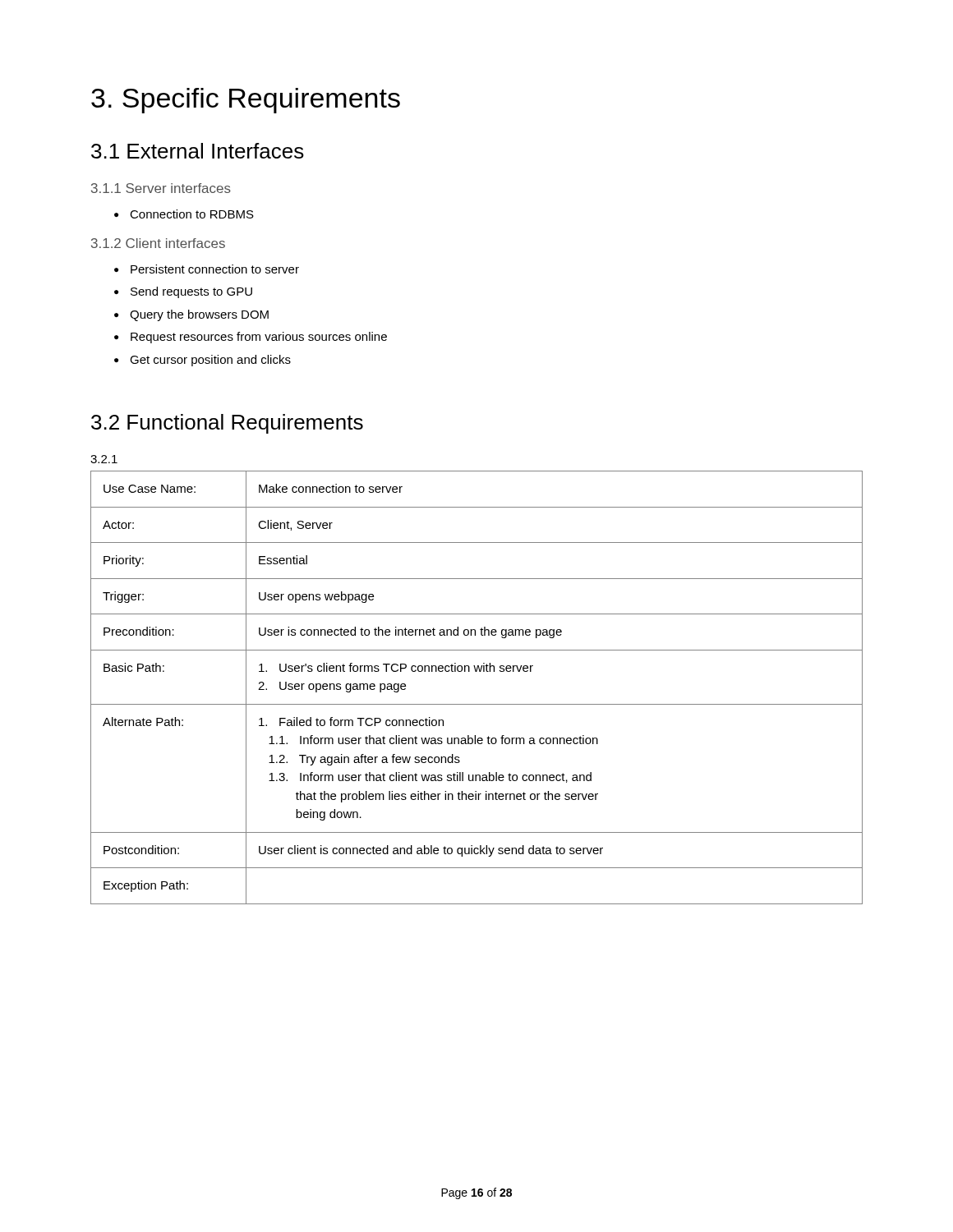Select the list item with the text "Get cursor position and clicks"
This screenshot has height=1232, width=953.
pos(203,361)
